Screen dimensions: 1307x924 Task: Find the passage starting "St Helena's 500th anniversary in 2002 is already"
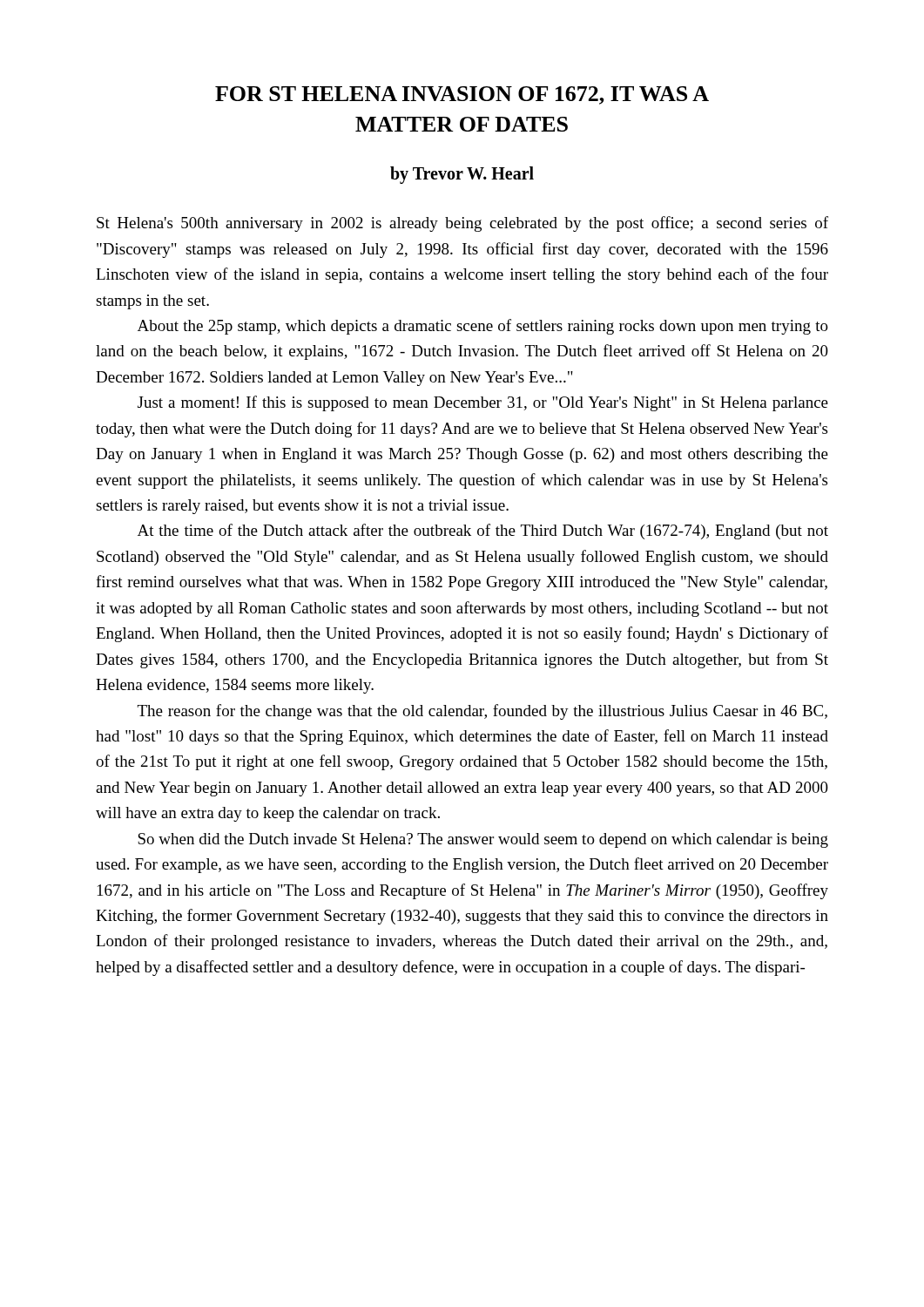[462, 261]
